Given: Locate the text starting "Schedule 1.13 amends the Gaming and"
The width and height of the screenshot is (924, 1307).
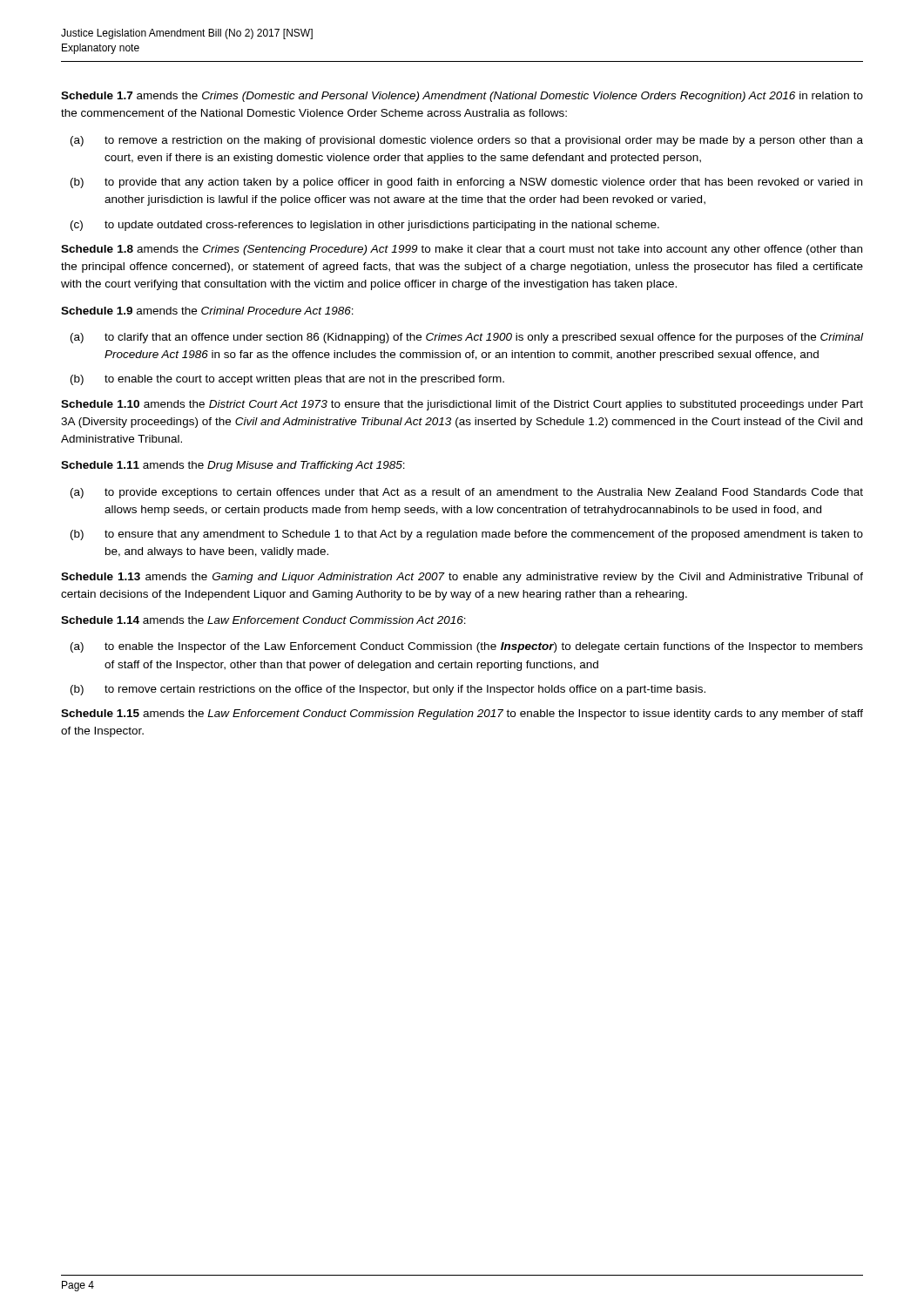Looking at the screenshot, I should pos(462,585).
